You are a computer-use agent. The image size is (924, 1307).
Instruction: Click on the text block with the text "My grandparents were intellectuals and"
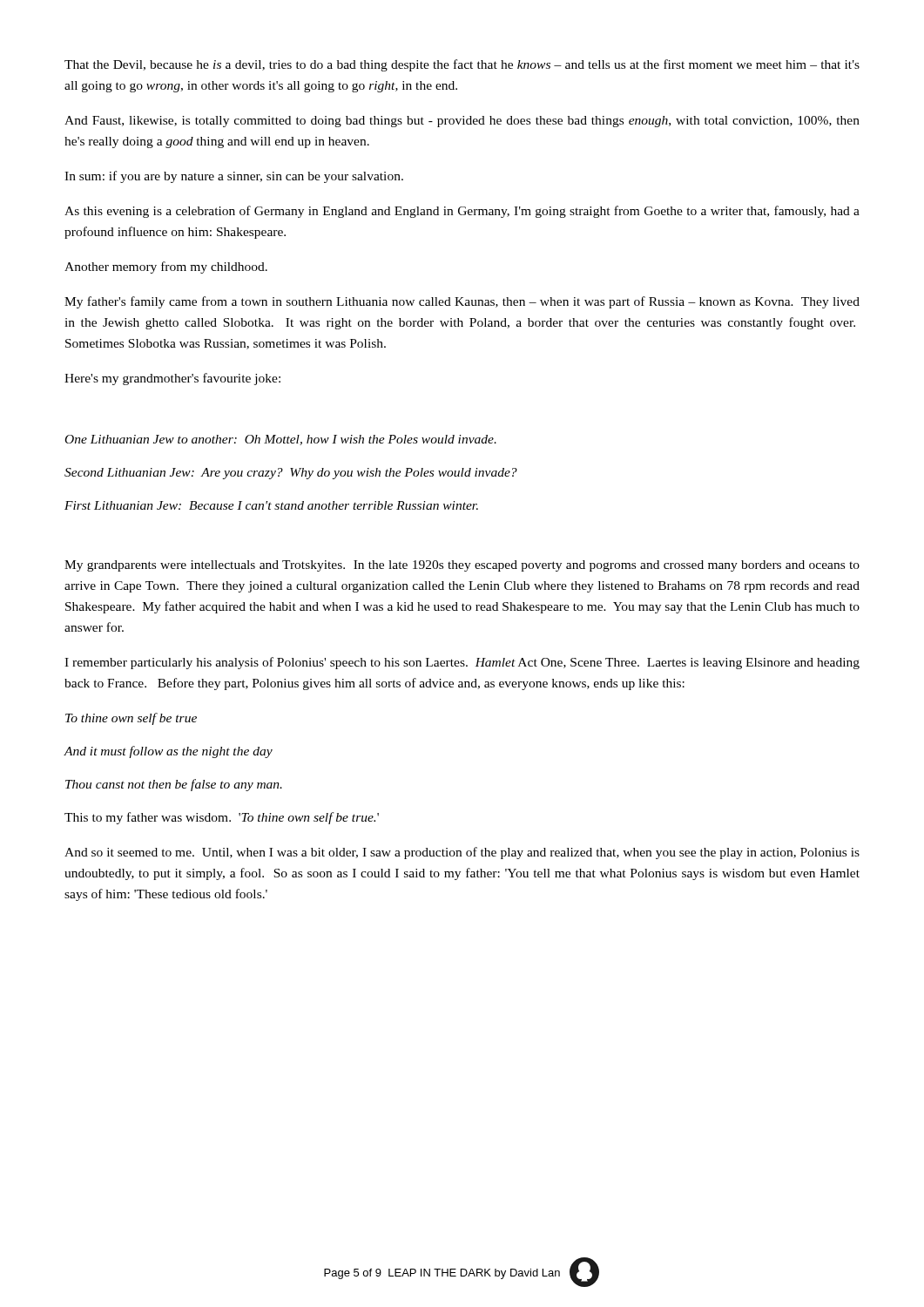tap(462, 596)
